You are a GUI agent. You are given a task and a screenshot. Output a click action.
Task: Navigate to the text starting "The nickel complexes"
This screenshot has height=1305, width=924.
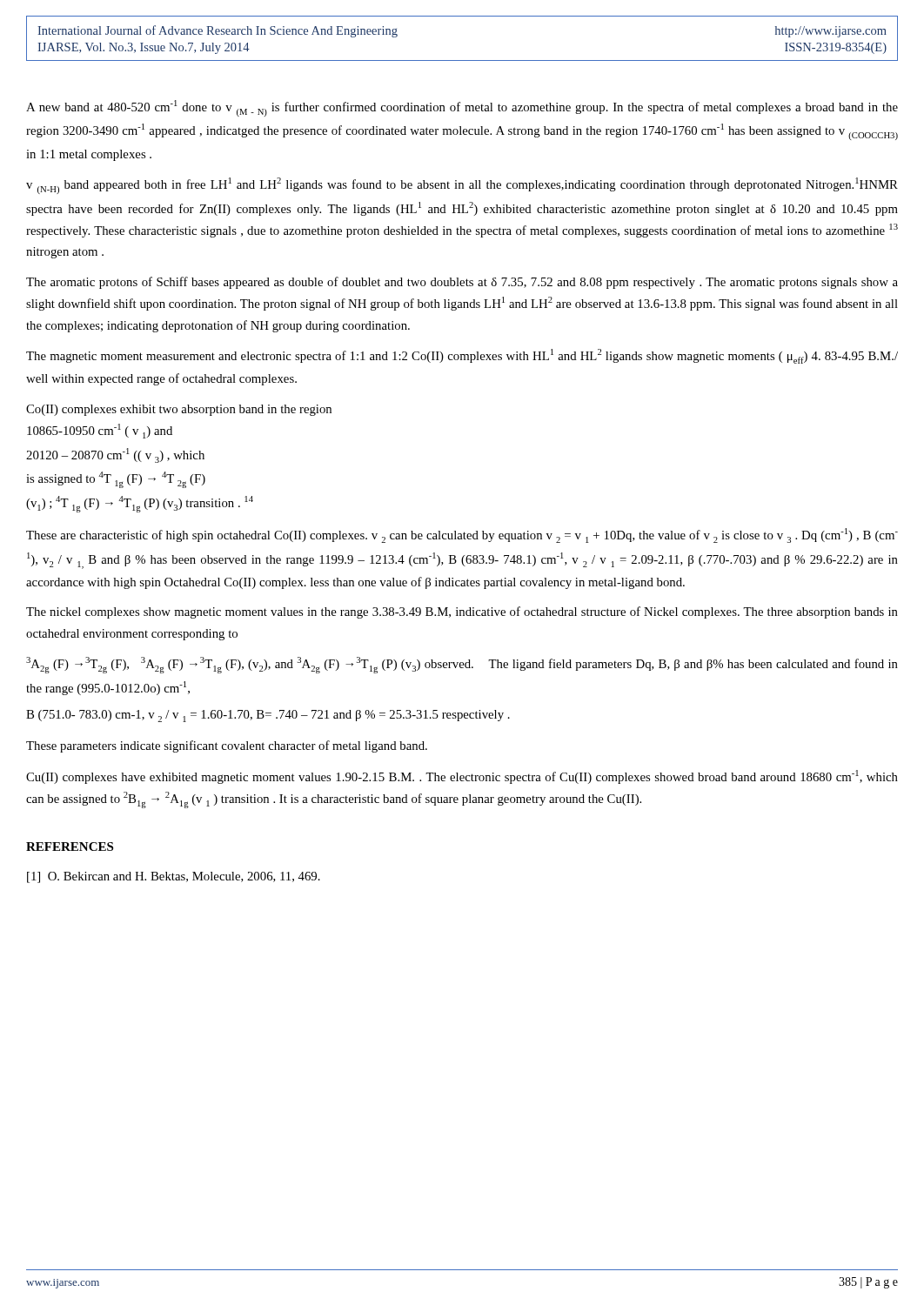(x=462, y=664)
